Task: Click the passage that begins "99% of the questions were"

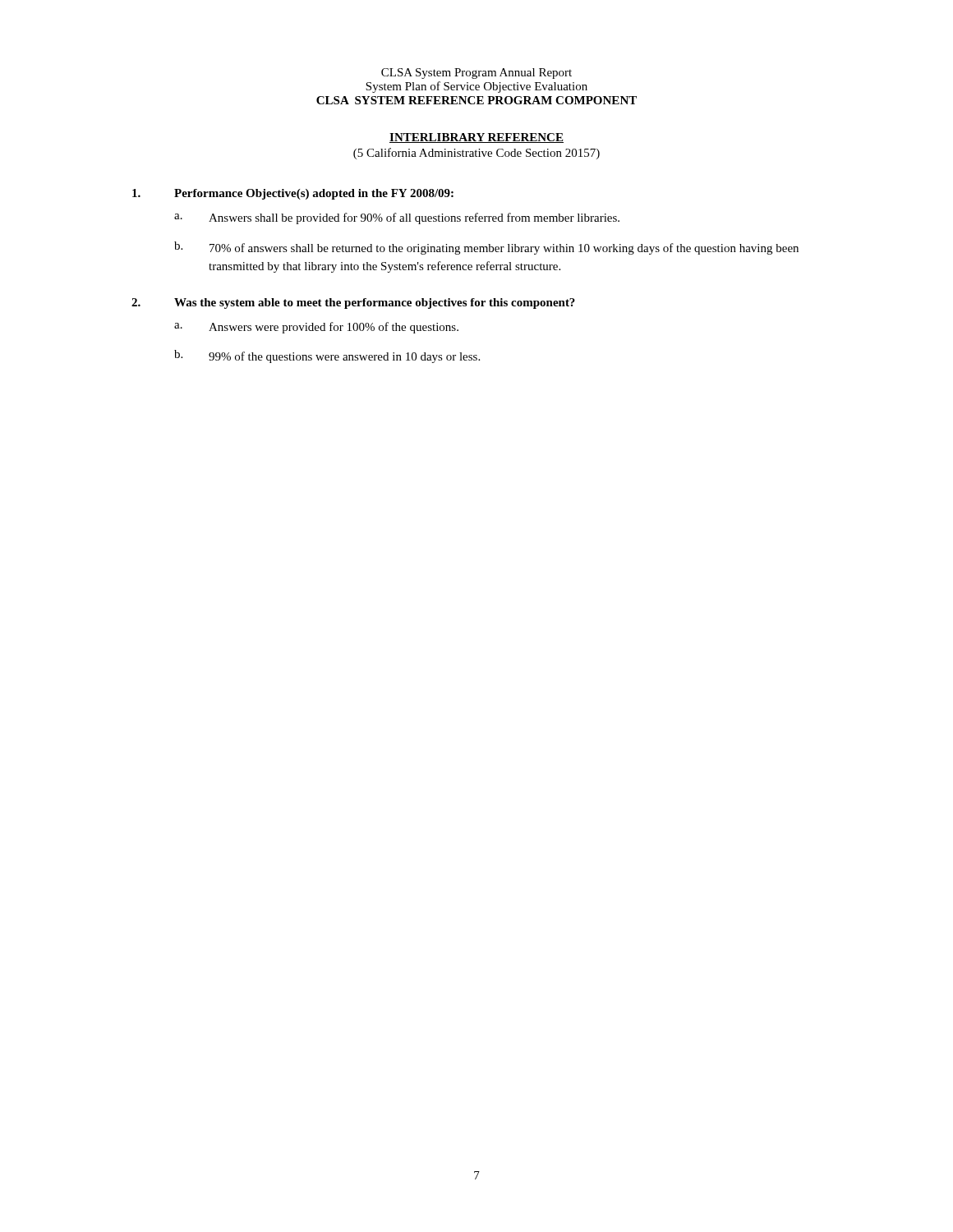Action: (345, 356)
